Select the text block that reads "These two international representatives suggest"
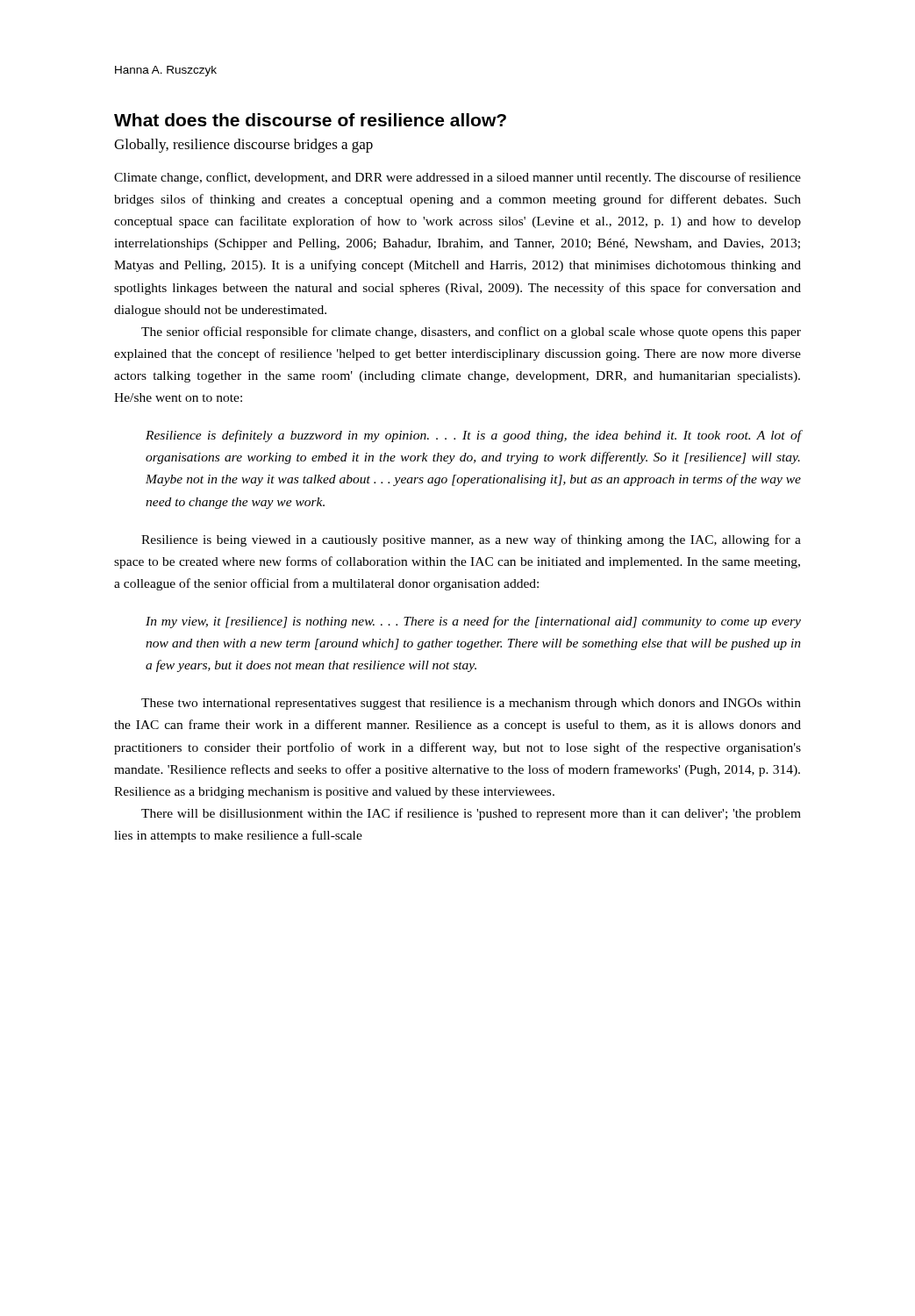This screenshot has width=915, height=1316. 458,769
